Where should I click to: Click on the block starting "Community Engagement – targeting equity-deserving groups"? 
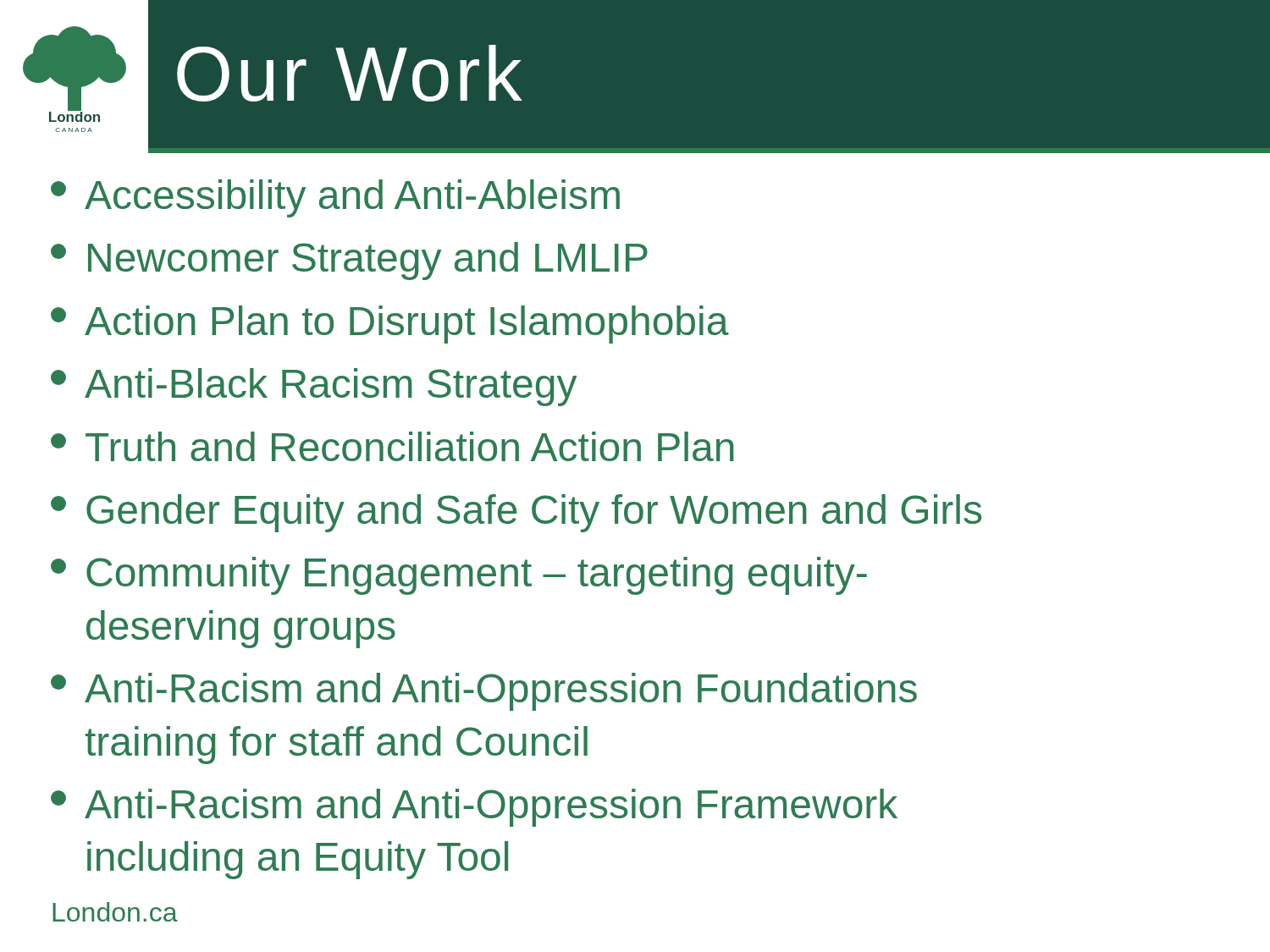coord(635,600)
